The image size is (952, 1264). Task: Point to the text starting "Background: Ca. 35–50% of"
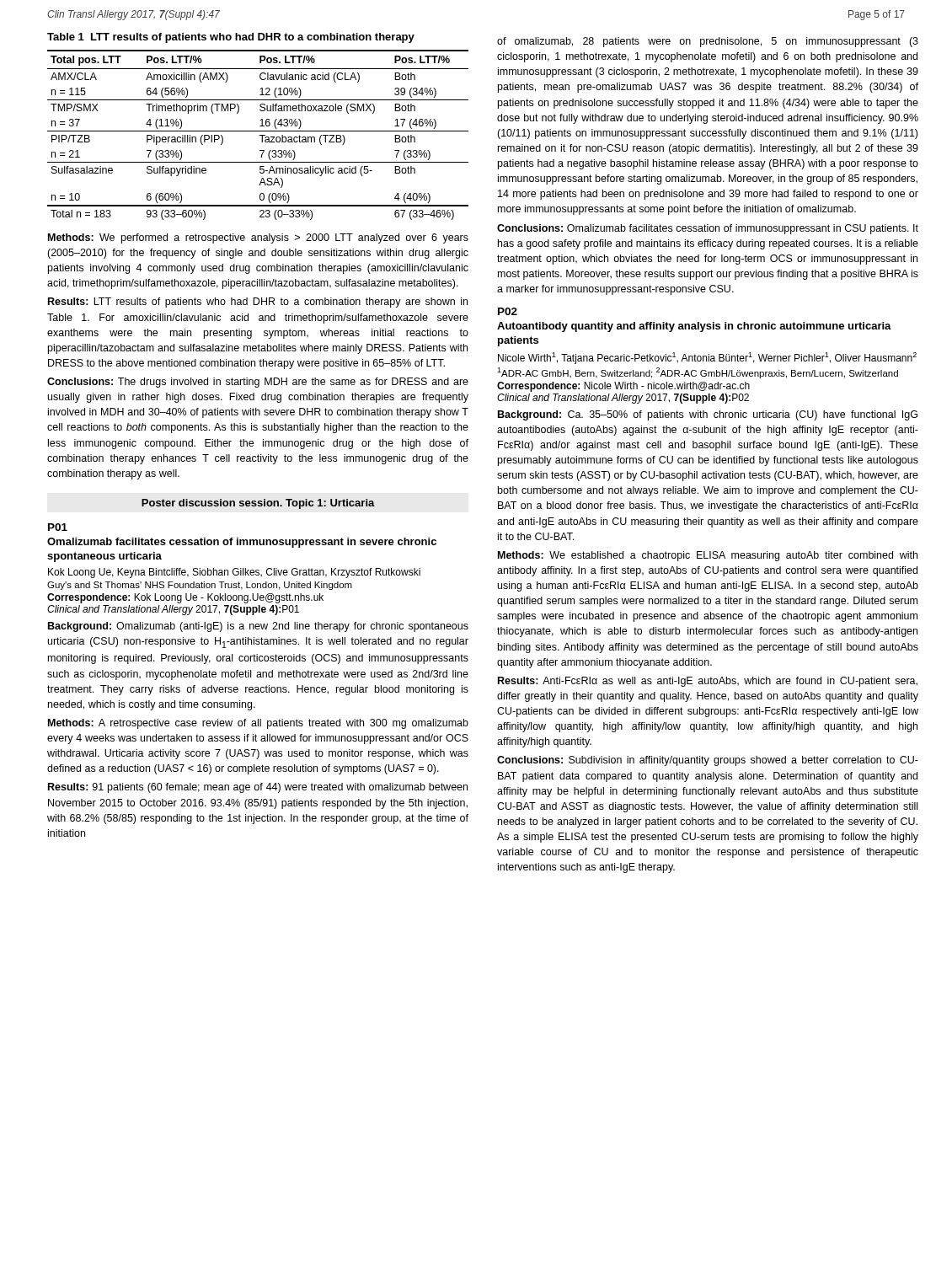[708, 641]
